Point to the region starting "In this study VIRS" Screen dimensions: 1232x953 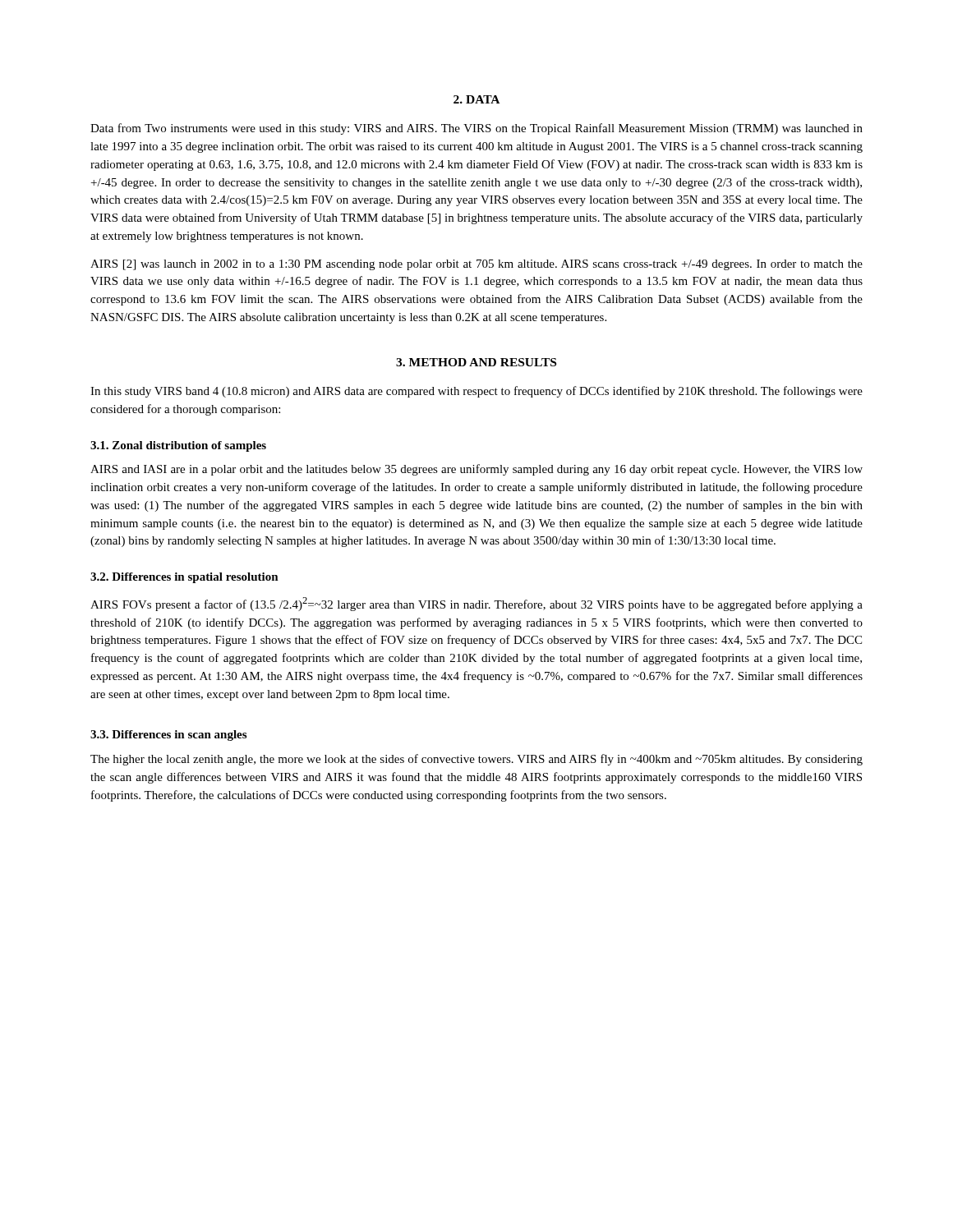point(476,401)
